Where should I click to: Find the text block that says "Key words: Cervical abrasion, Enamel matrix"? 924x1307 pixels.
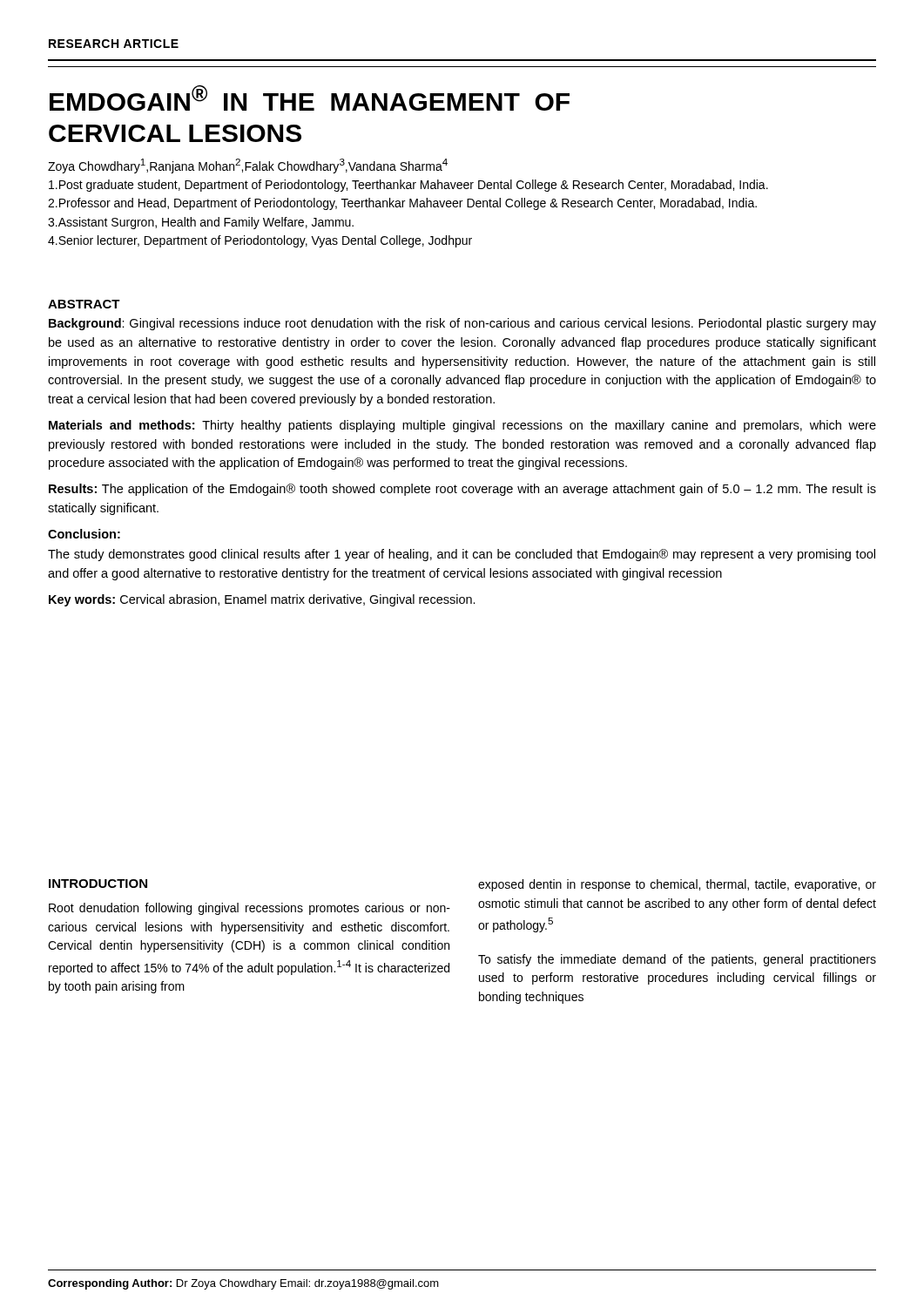(262, 599)
